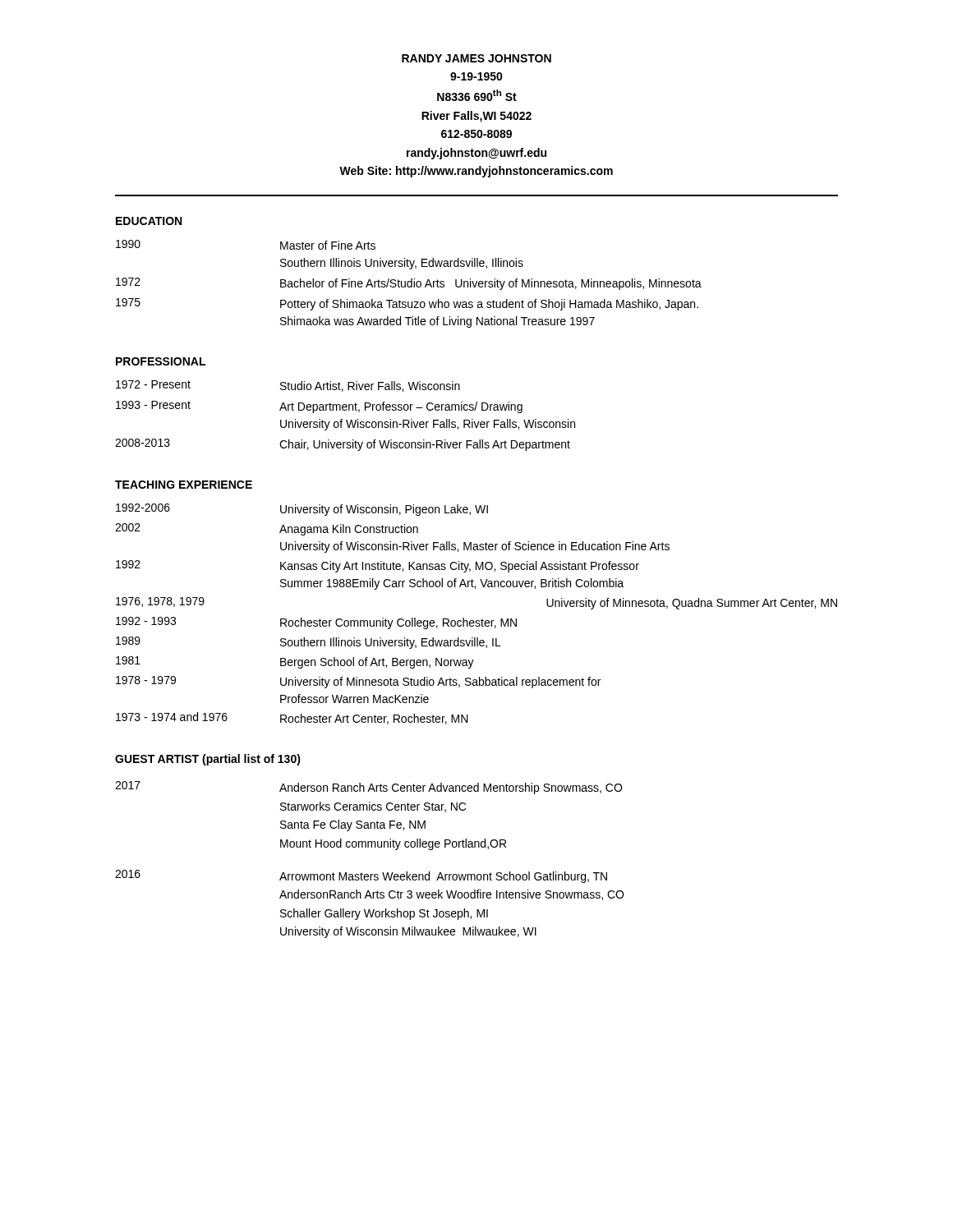Point to the block beginning "1978 - 1979 University of Minnesota Studio"
This screenshot has height=1232, width=953.
pyautogui.click(x=476, y=691)
